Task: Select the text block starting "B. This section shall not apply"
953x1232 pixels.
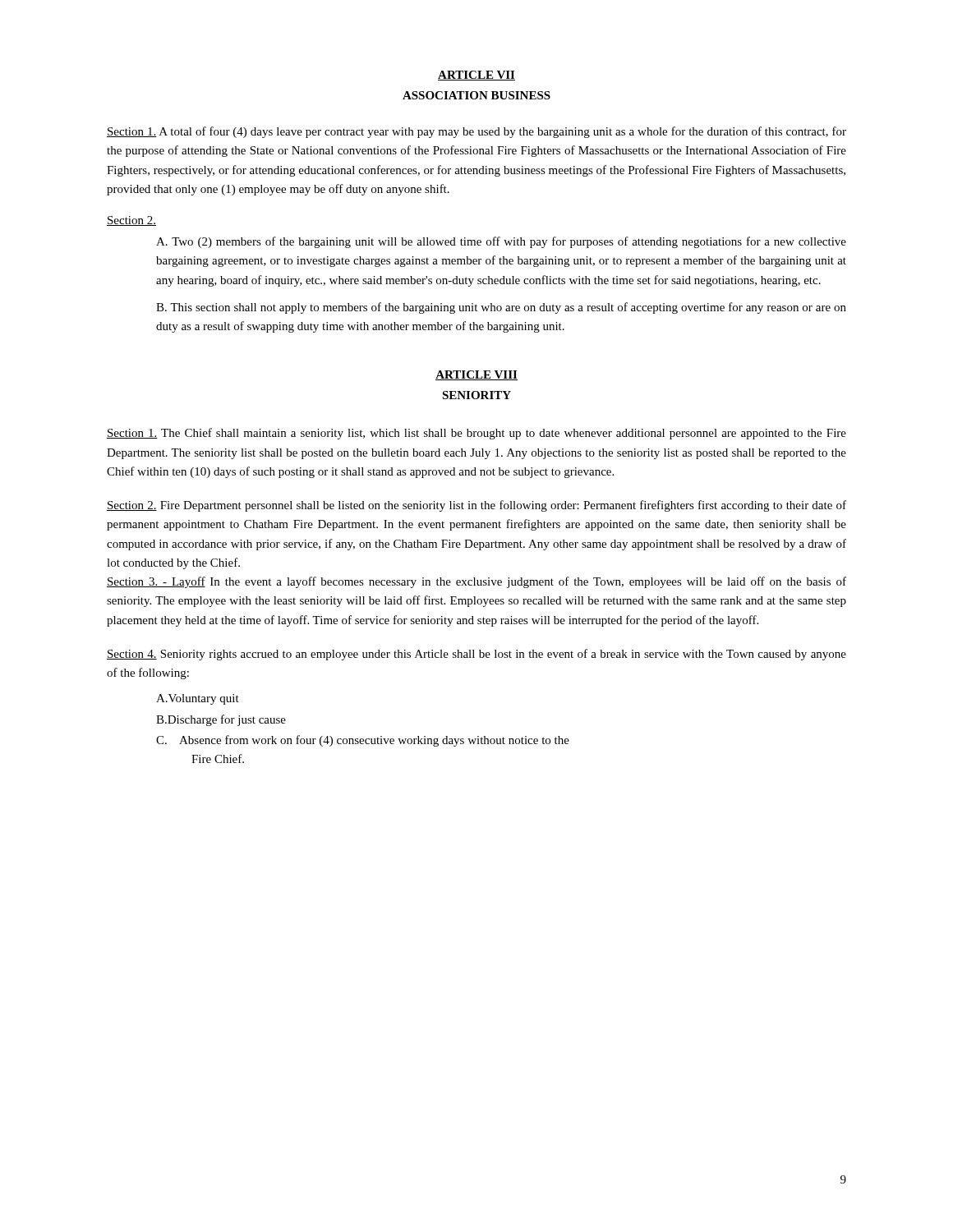Action: pyautogui.click(x=501, y=317)
